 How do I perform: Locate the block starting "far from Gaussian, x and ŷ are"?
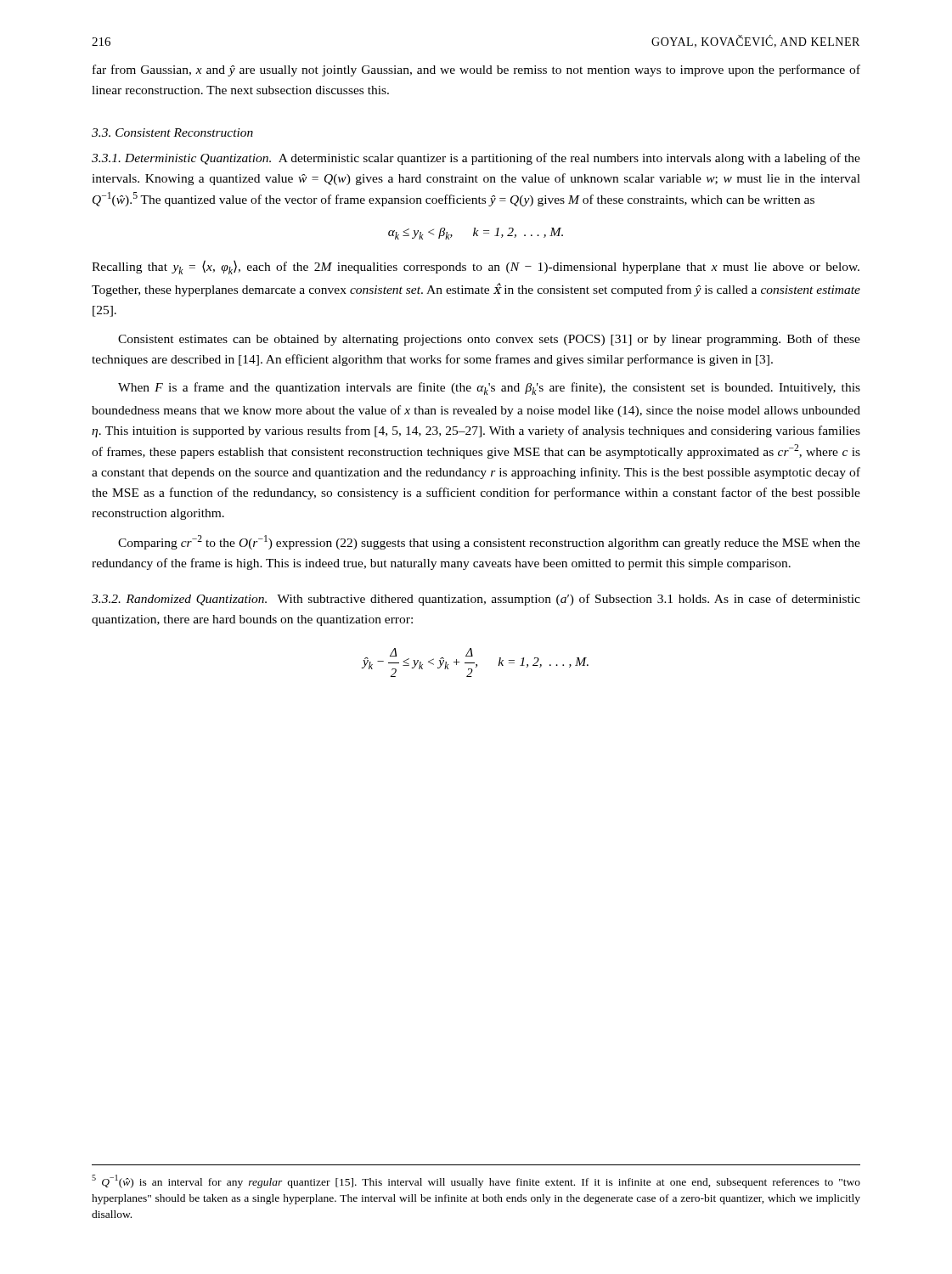(x=476, y=80)
